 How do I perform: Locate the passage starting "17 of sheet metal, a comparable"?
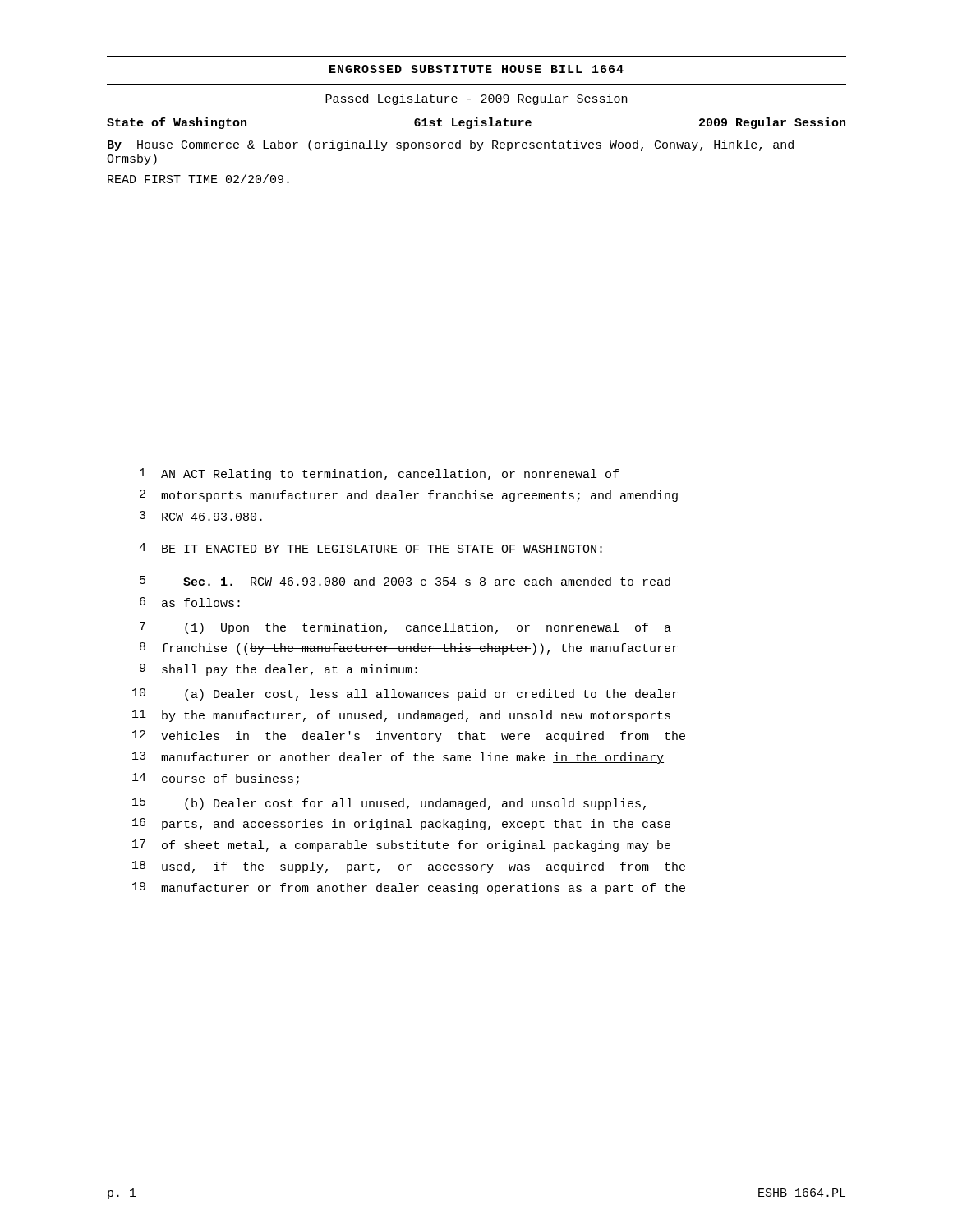tap(476, 847)
